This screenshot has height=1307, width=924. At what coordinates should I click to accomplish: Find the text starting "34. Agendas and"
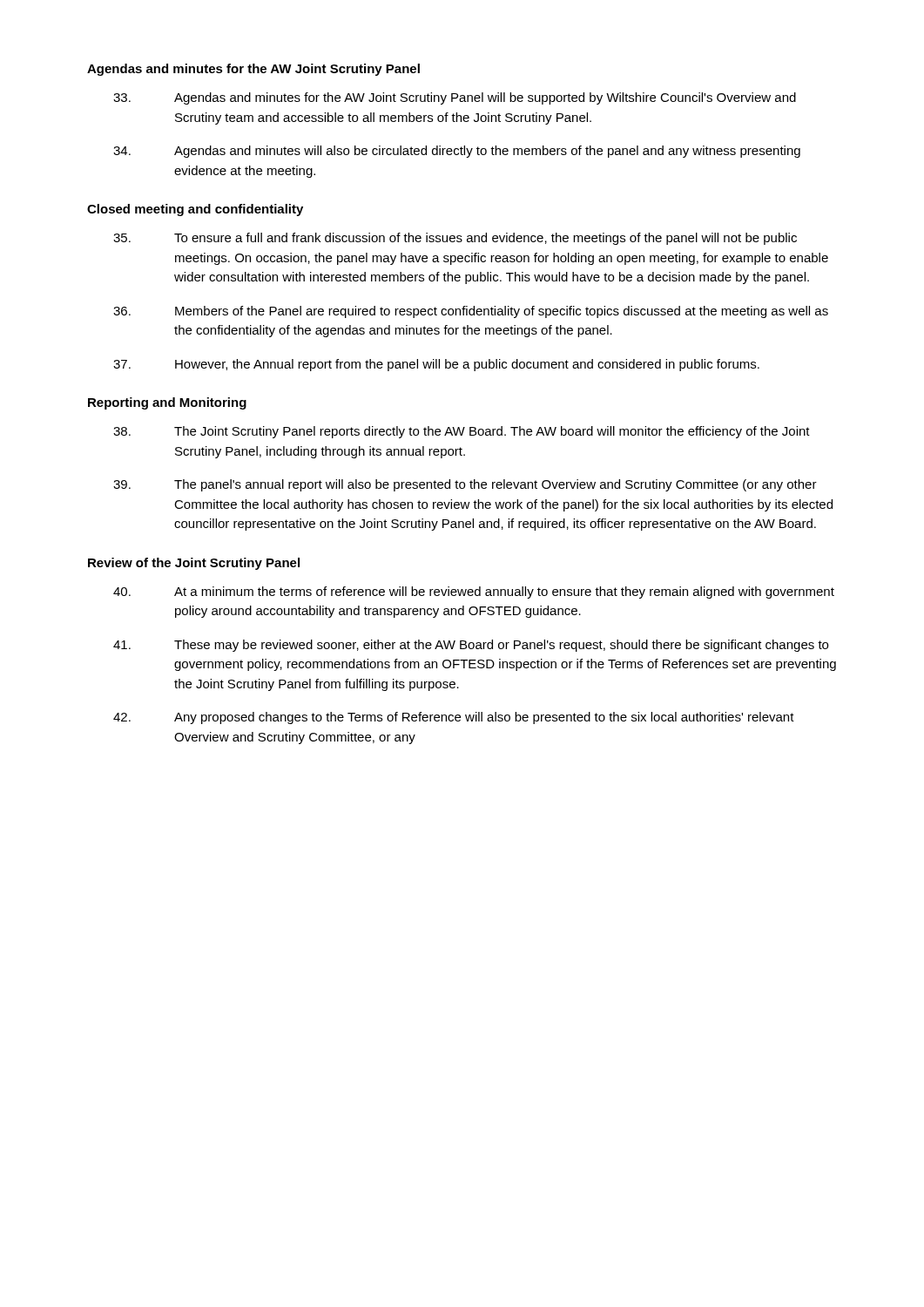(462, 161)
